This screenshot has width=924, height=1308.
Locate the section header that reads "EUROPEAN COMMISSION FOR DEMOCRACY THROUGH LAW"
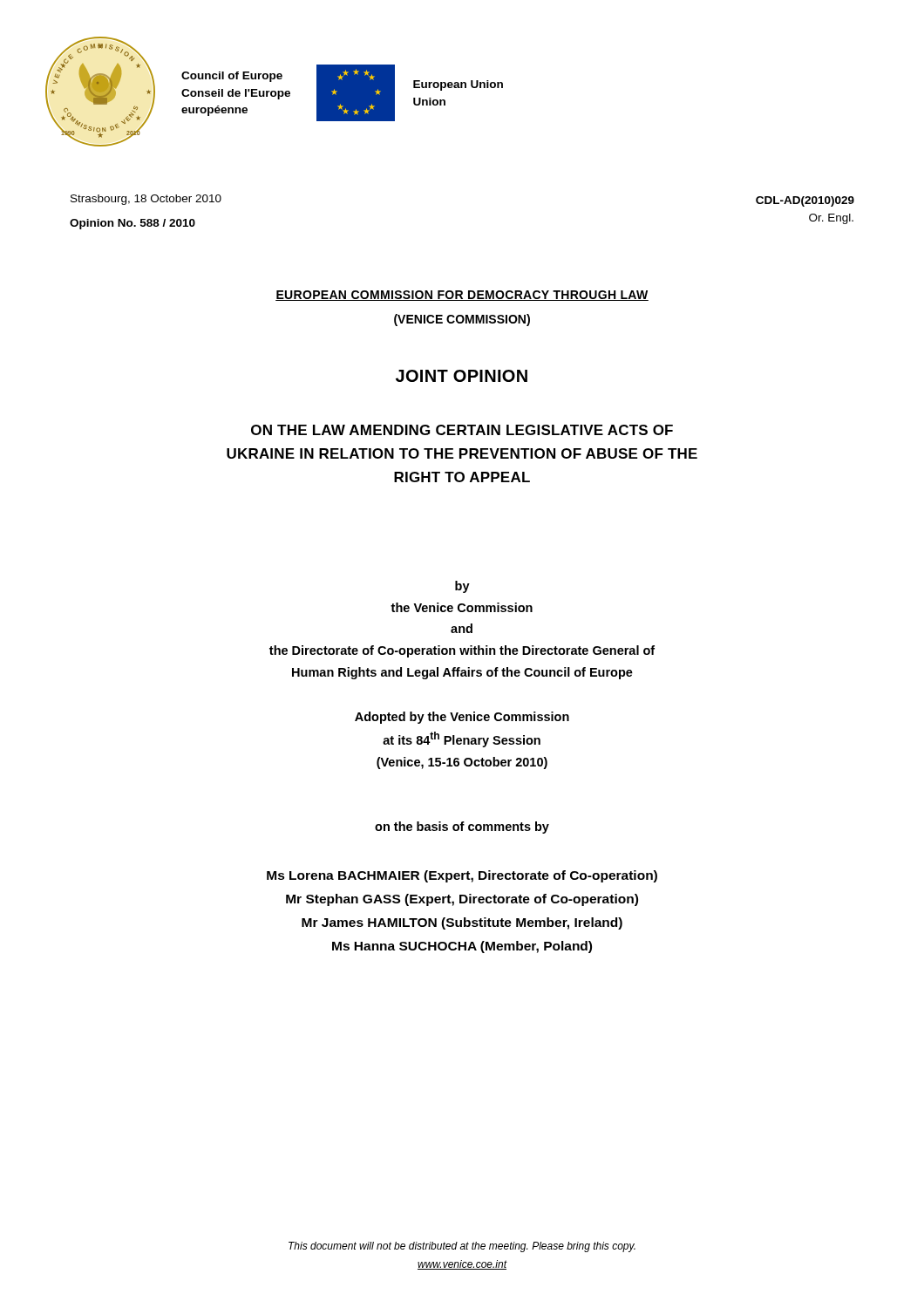[462, 295]
